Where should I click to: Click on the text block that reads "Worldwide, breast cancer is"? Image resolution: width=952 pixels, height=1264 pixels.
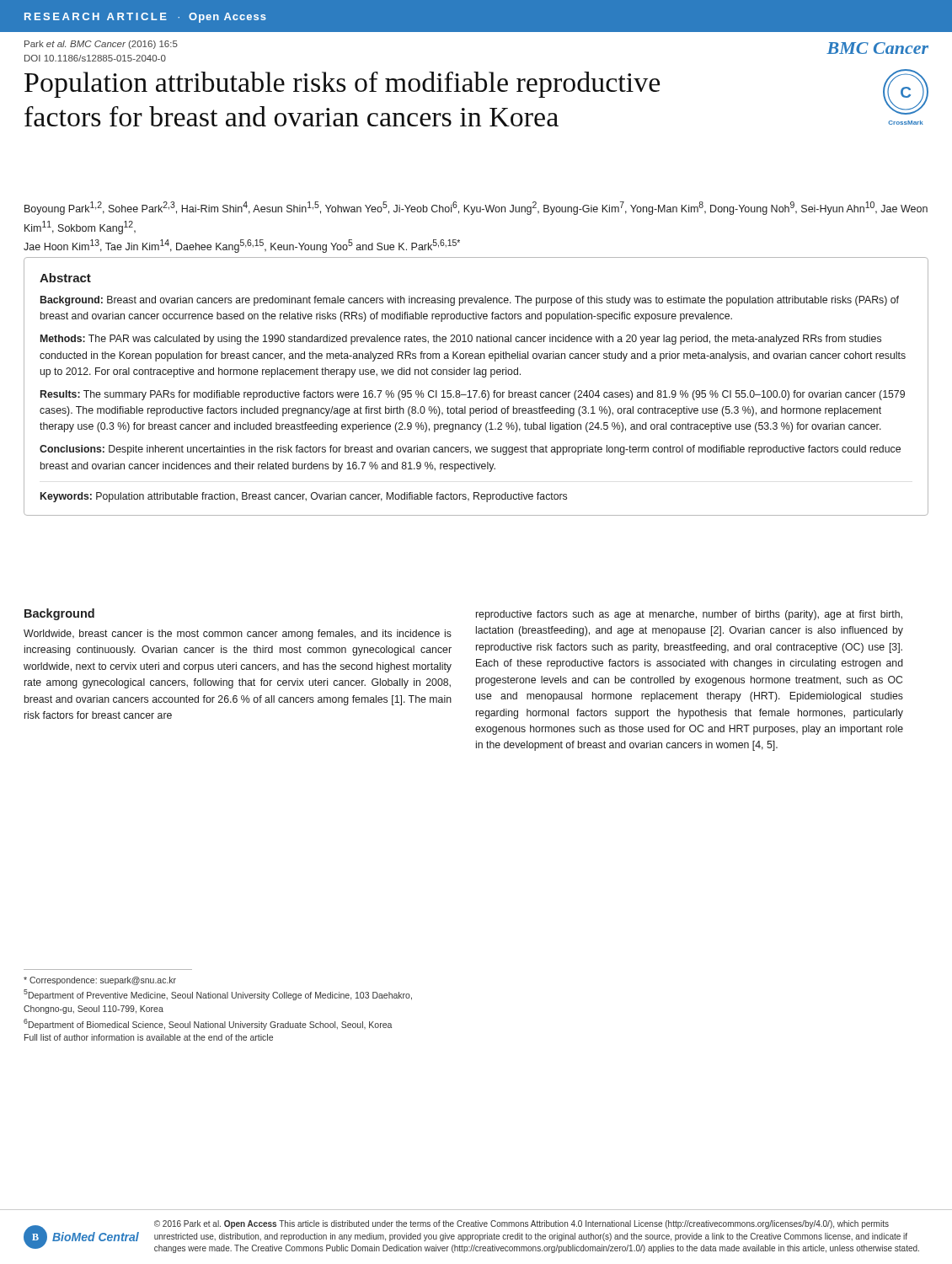[238, 675]
